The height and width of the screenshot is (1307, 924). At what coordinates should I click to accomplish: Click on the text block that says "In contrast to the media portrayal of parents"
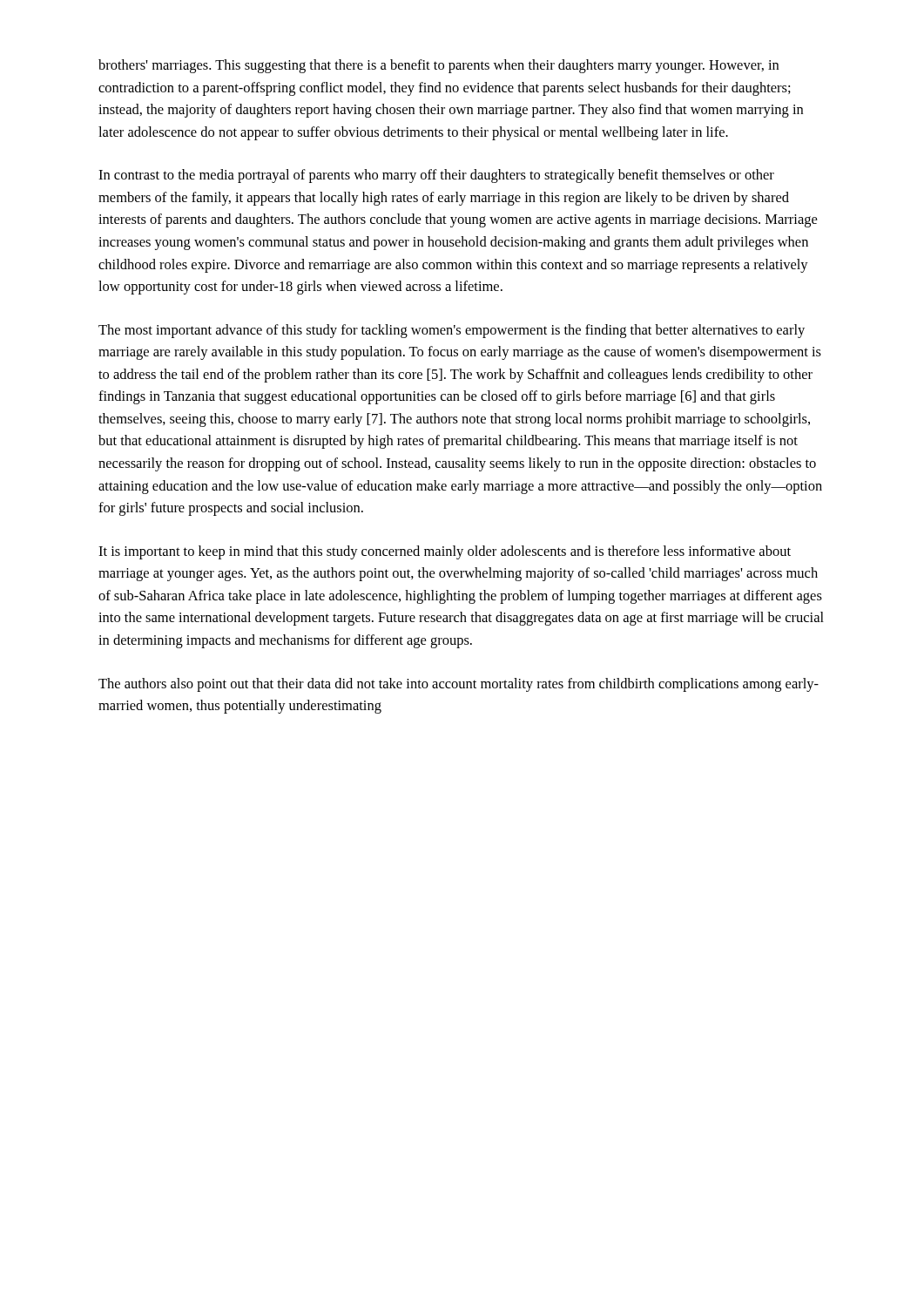(x=458, y=231)
